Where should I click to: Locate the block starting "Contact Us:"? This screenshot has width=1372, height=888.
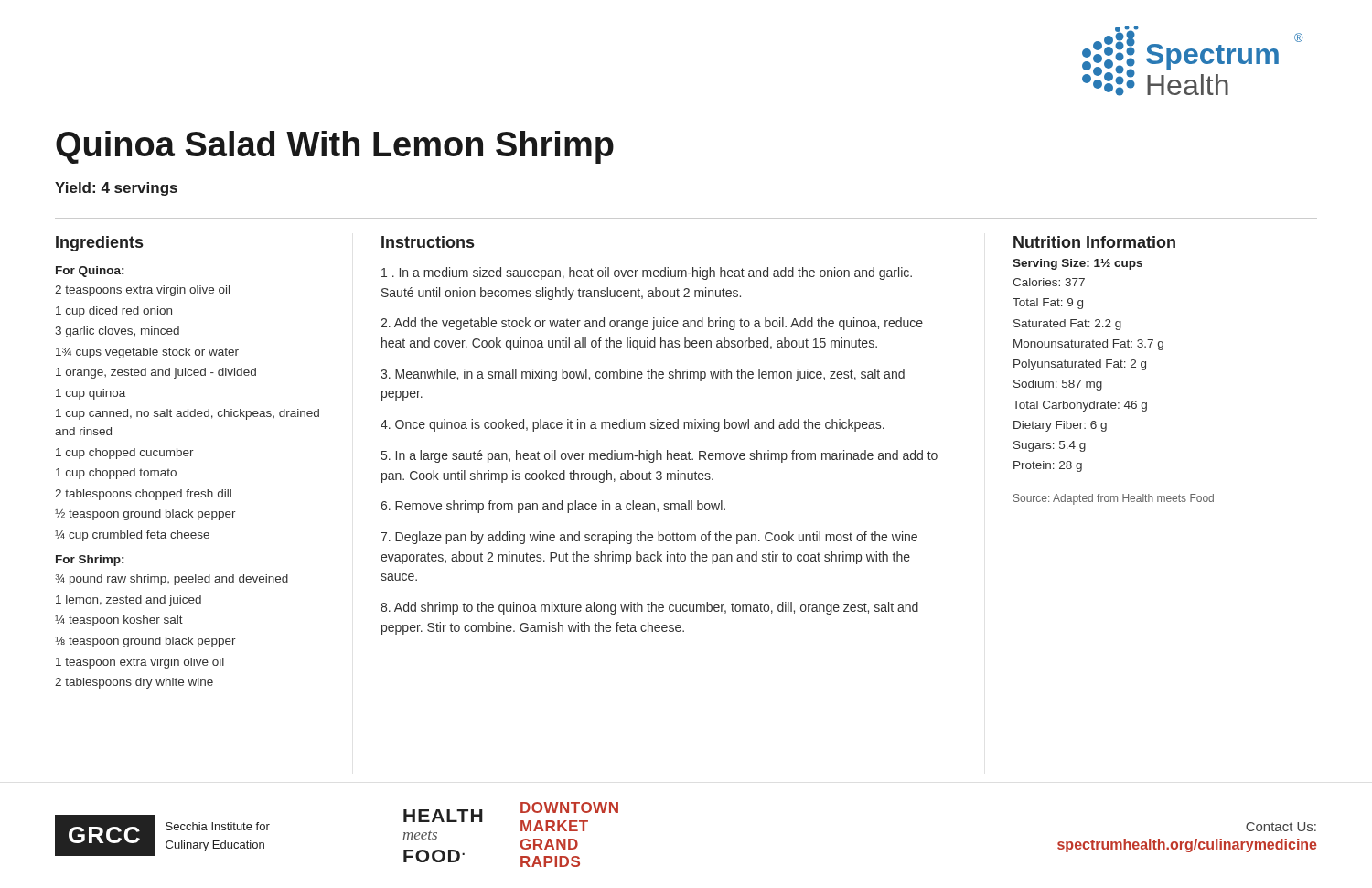coord(1281,826)
